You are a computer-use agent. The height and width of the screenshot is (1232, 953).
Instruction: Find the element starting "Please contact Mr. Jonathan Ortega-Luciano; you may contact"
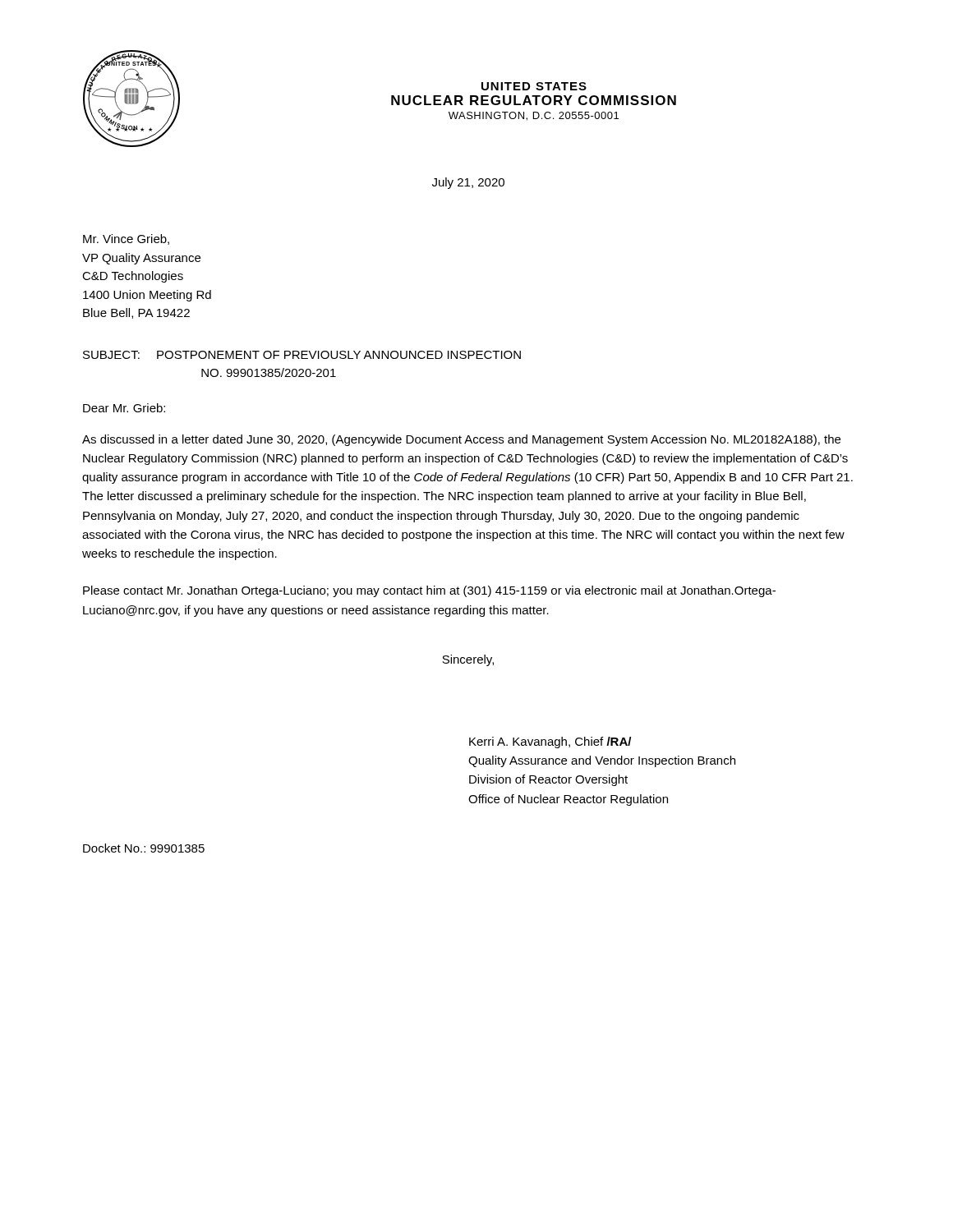point(429,600)
